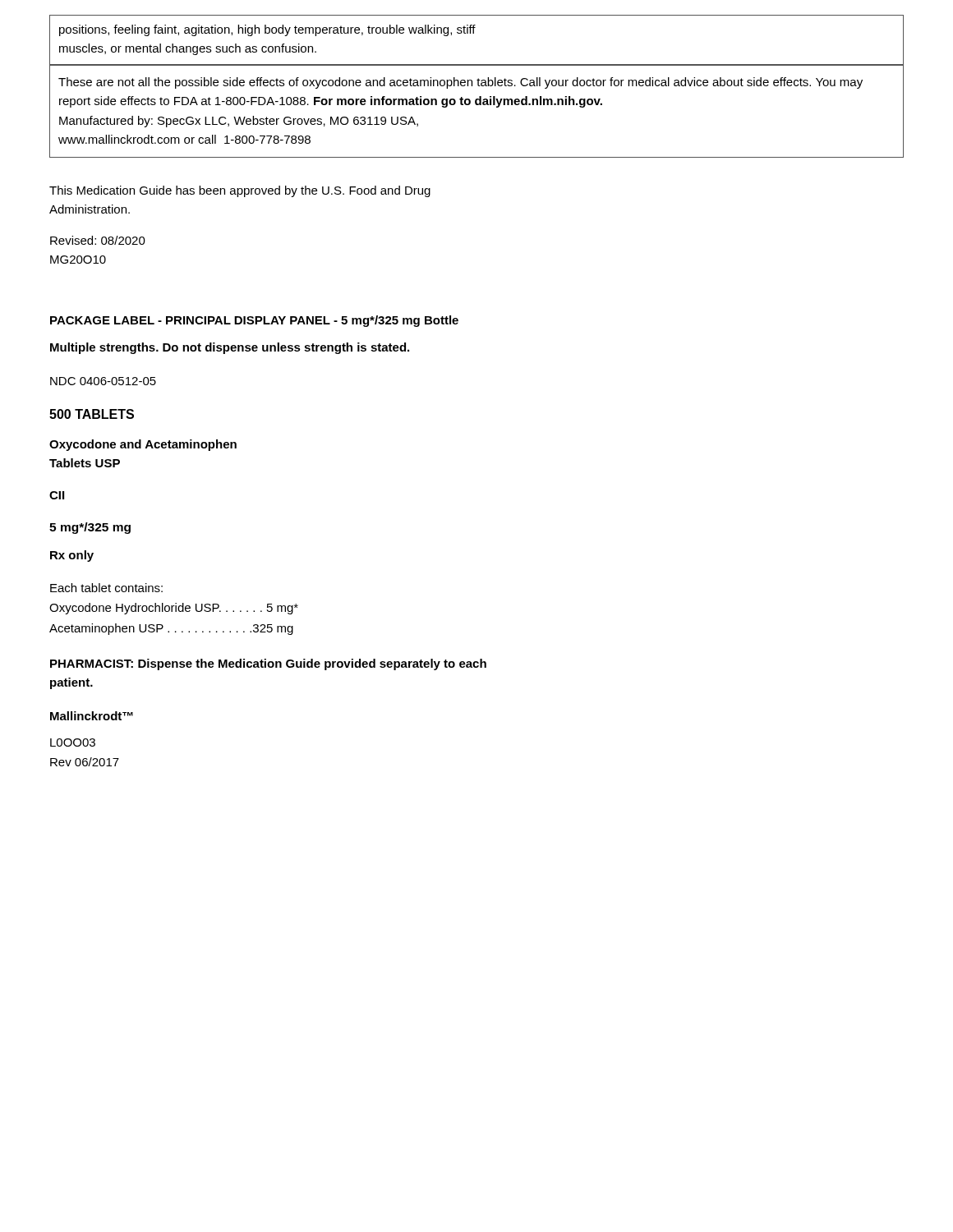This screenshot has width=953, height=1232.
Task: Click on the region starting "5 mg*/325 mg"
Action: (x=90, y=527)
